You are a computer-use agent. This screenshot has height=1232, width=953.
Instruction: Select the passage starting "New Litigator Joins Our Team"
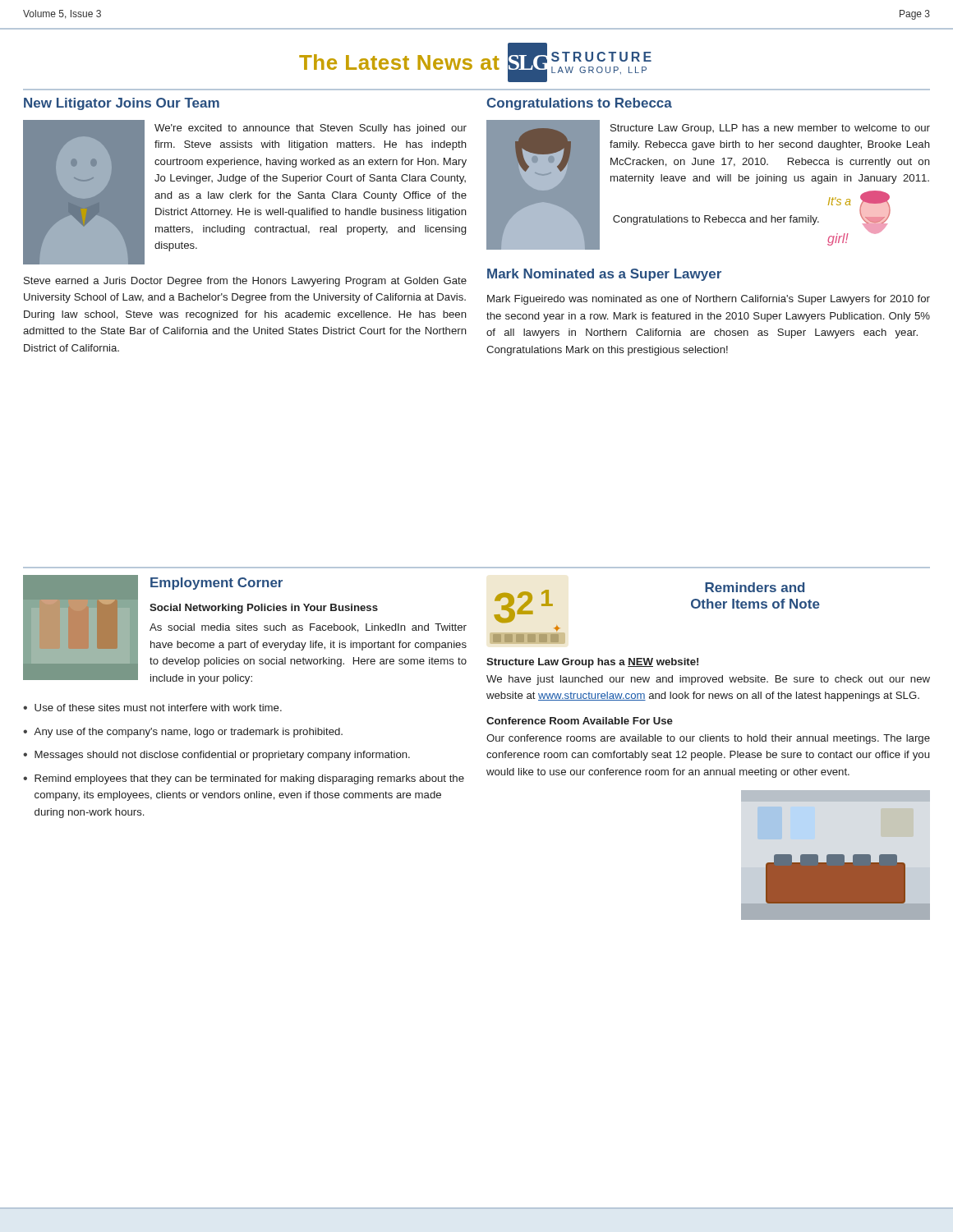[x=121, y=103]
